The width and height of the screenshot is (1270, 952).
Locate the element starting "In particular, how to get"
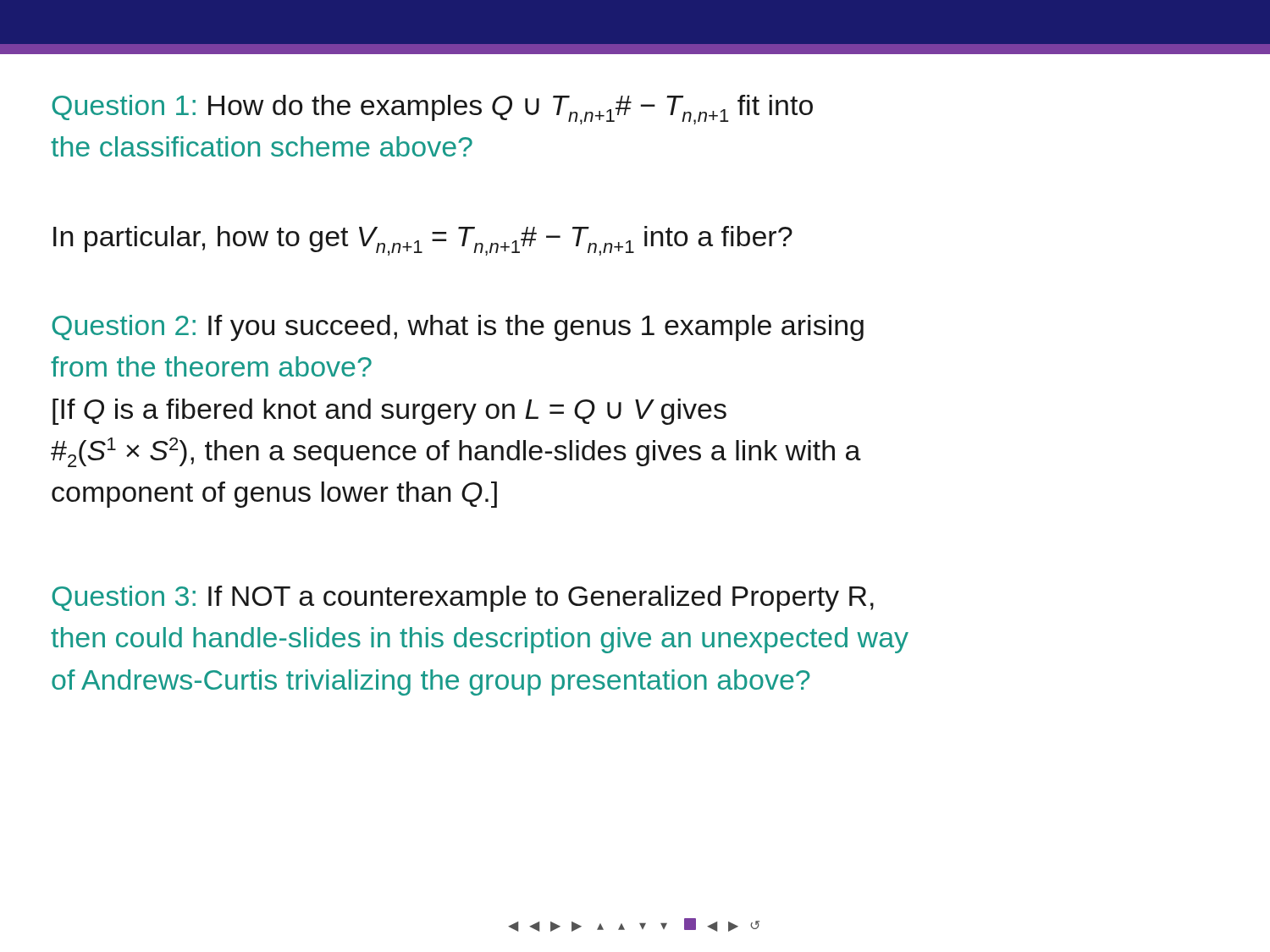(422, 239)
